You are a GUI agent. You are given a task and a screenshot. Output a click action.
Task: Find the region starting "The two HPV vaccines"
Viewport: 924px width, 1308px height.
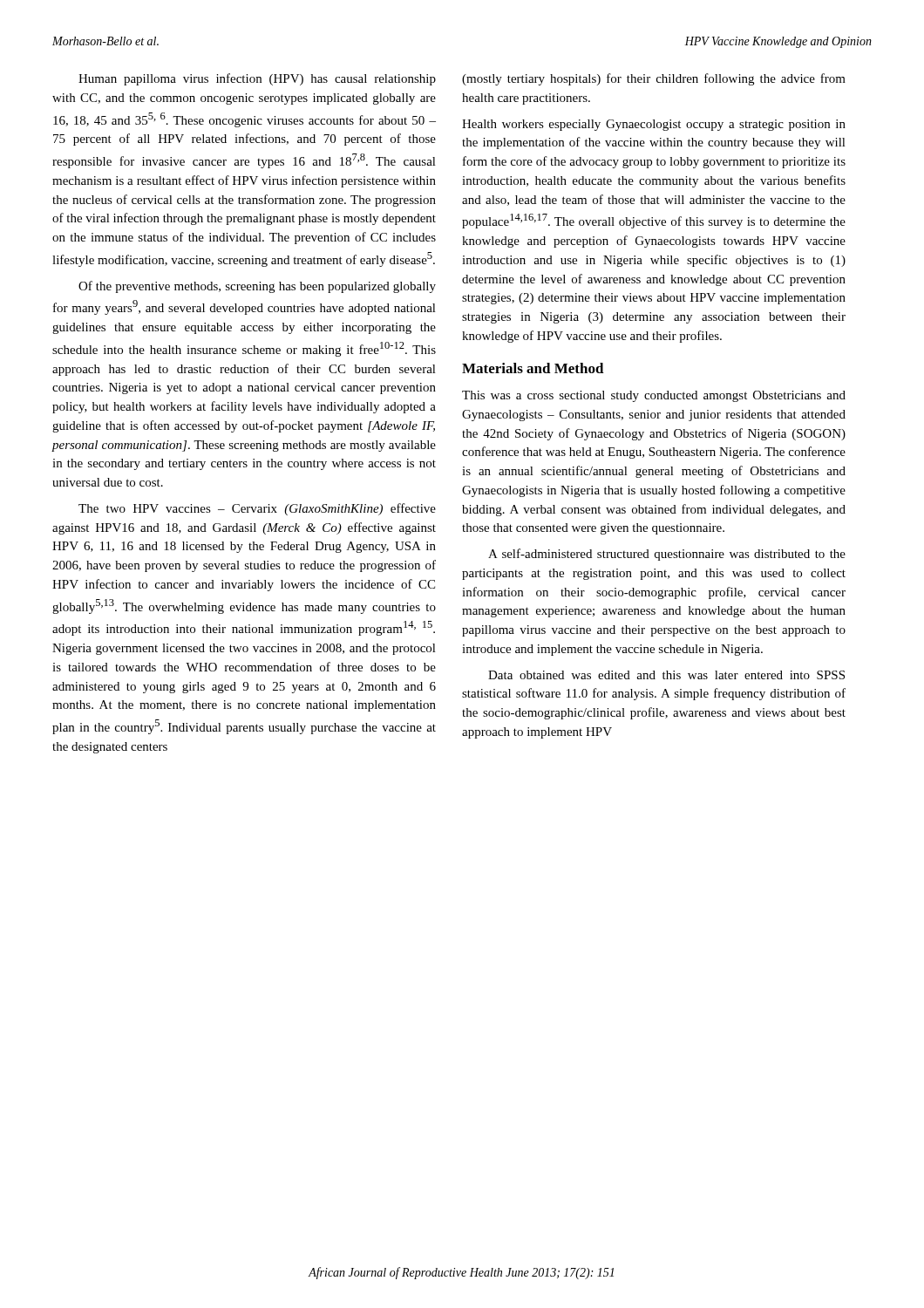pyautogui.click(x=244, y=628)
